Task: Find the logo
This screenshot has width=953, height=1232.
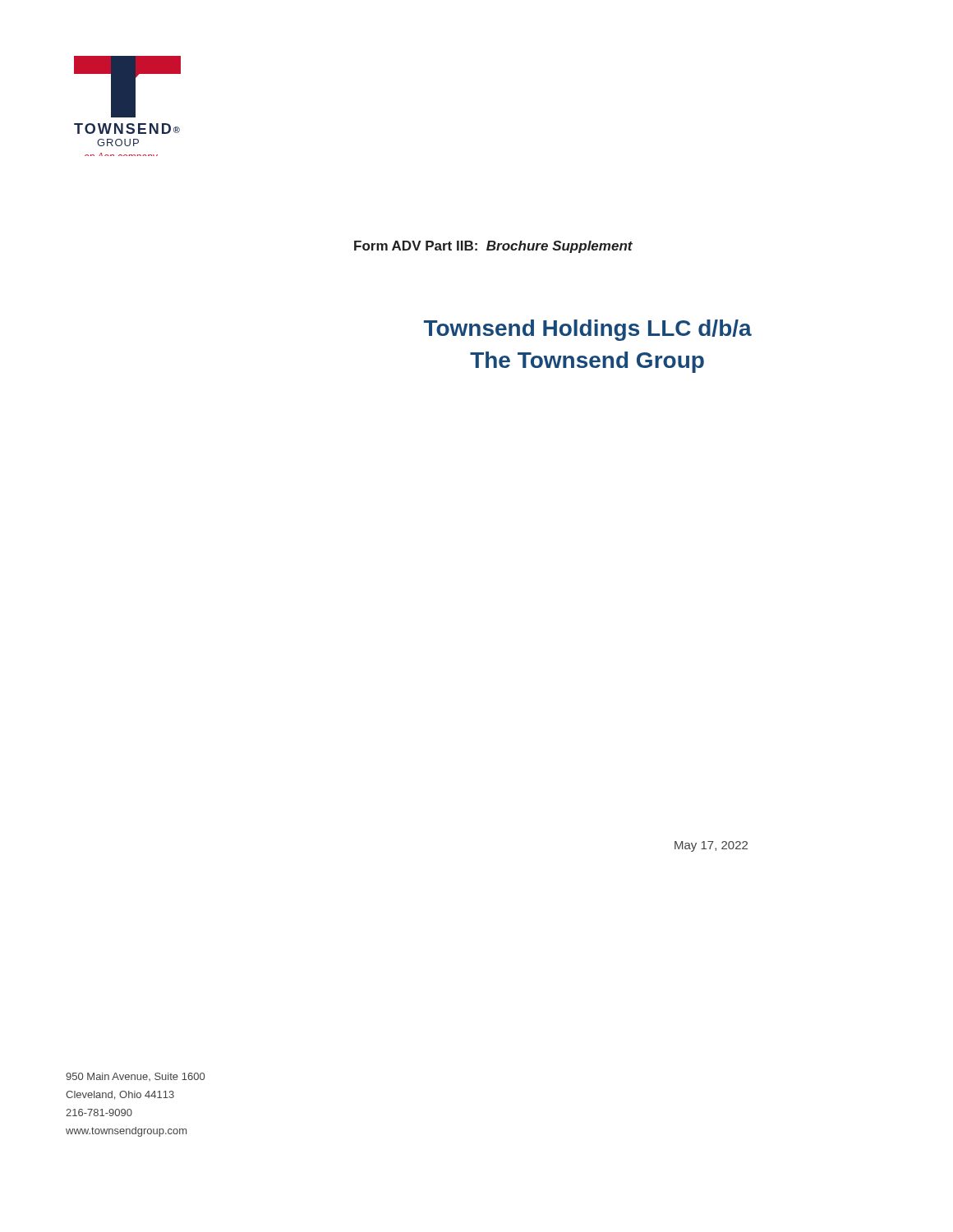Action: tap(156, 104)
